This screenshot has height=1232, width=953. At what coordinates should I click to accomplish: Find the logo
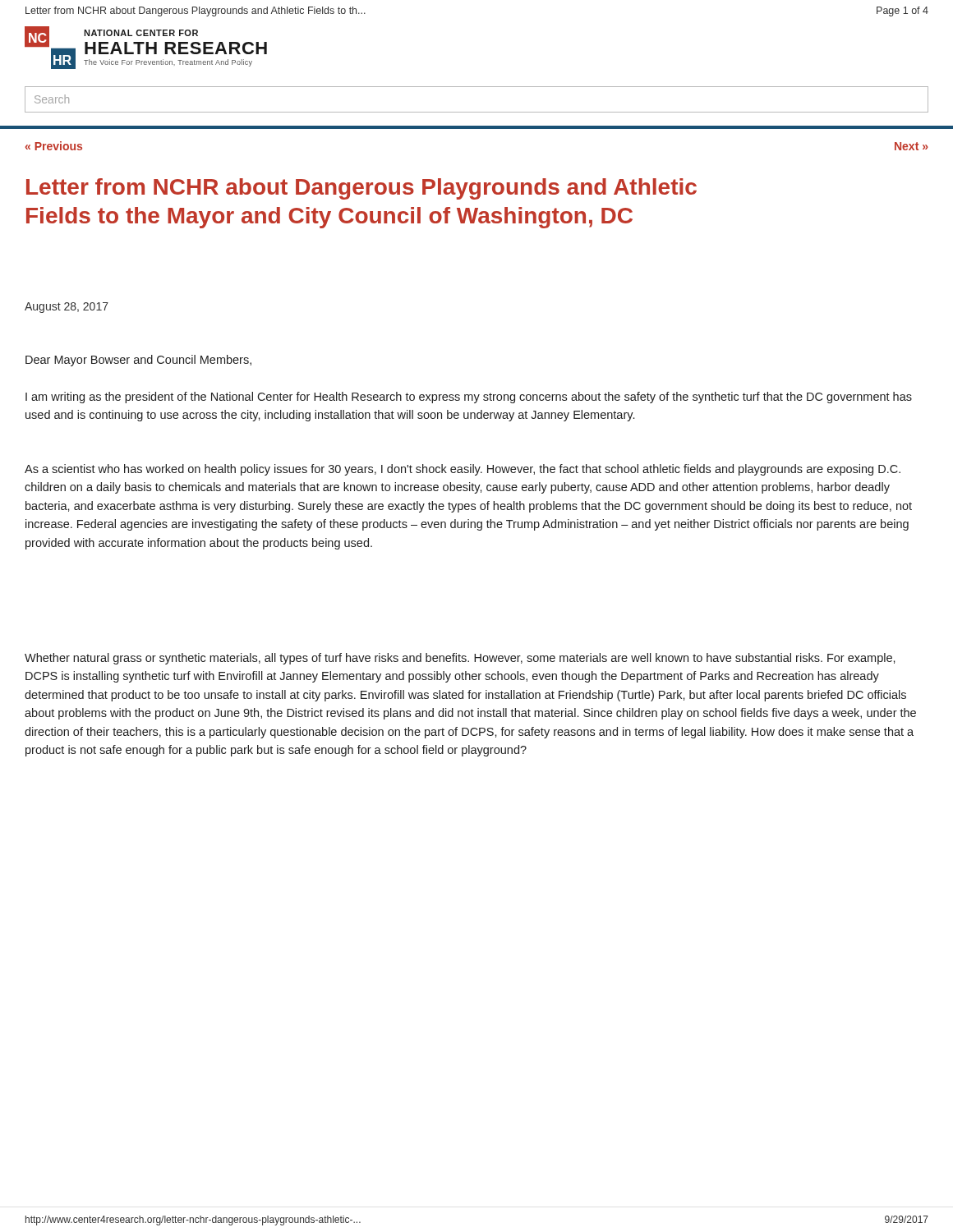pyautogui.click(x=147, y=48)
